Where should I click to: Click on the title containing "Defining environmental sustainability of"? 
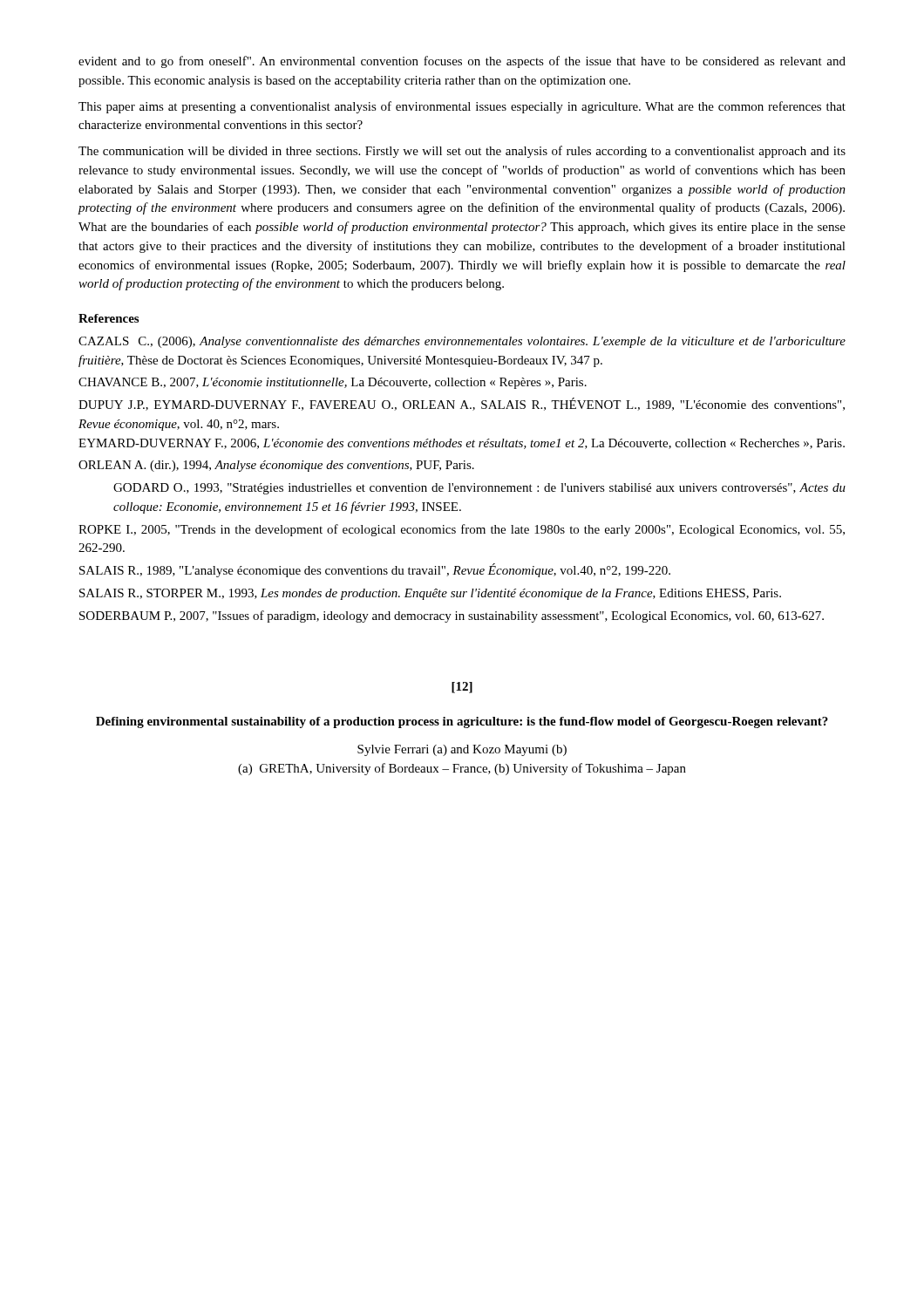pos(462,721)
